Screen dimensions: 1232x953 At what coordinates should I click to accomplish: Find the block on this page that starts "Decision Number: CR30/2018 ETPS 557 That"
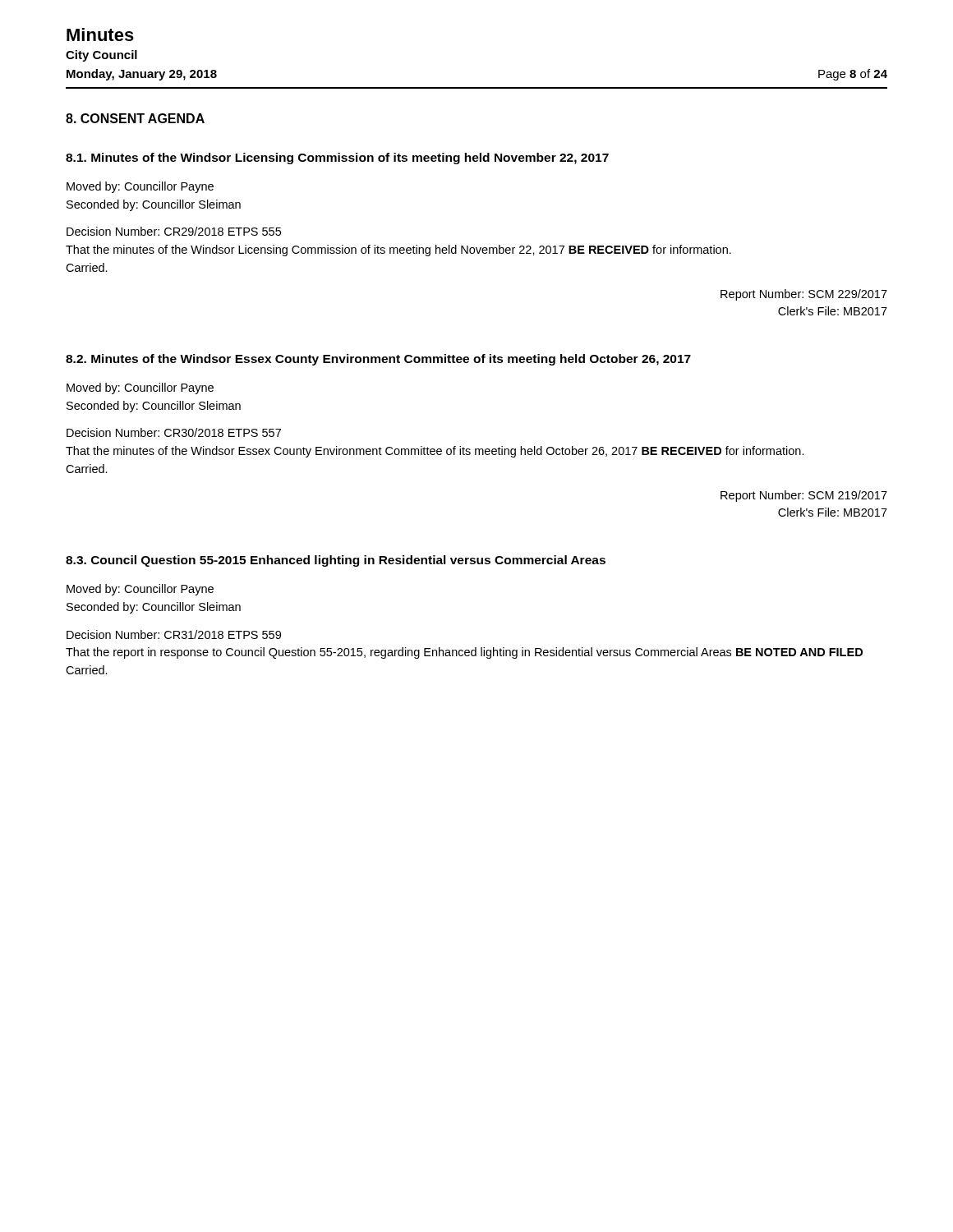(435, 451)
